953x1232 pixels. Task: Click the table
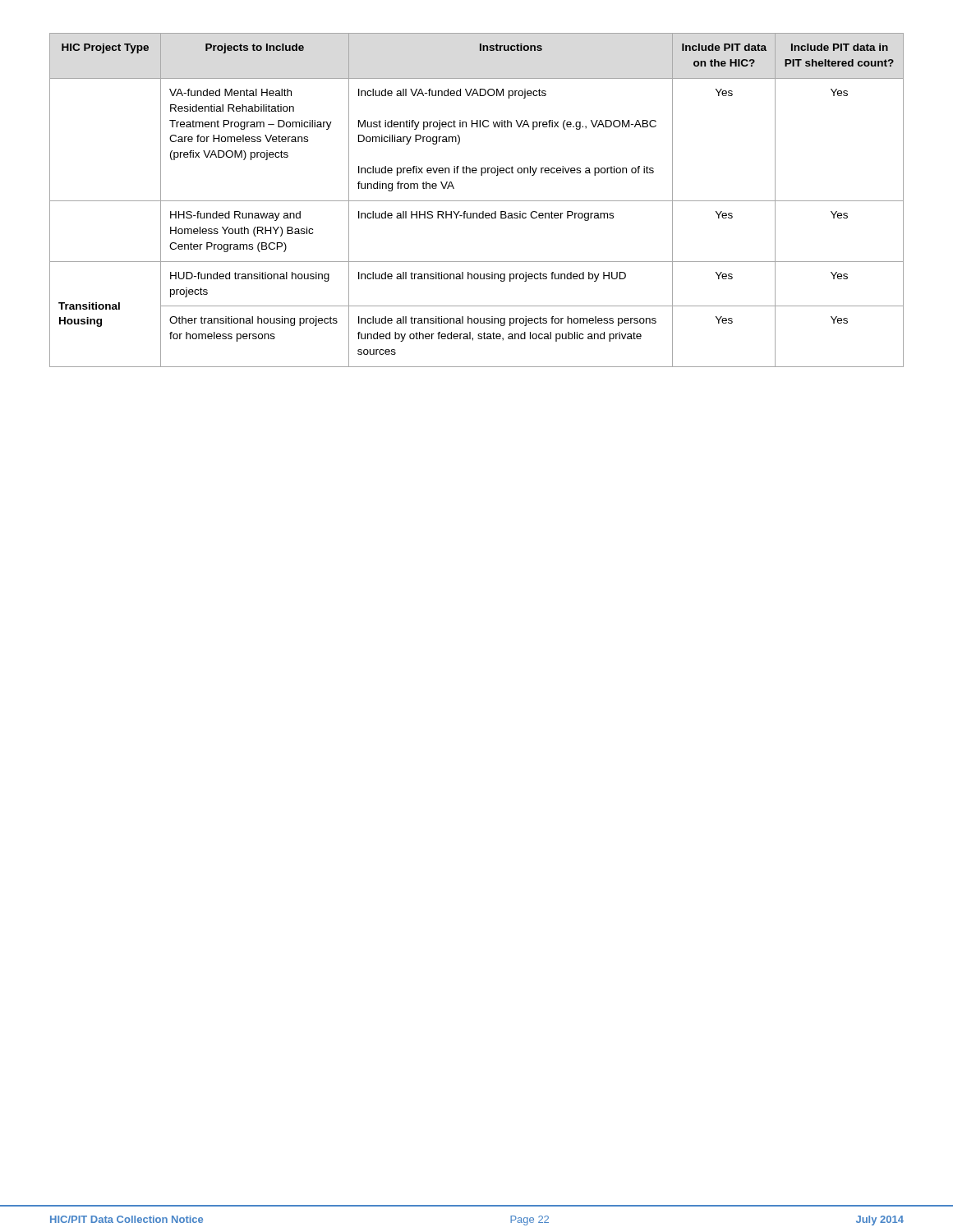click(x=476, y=200)
